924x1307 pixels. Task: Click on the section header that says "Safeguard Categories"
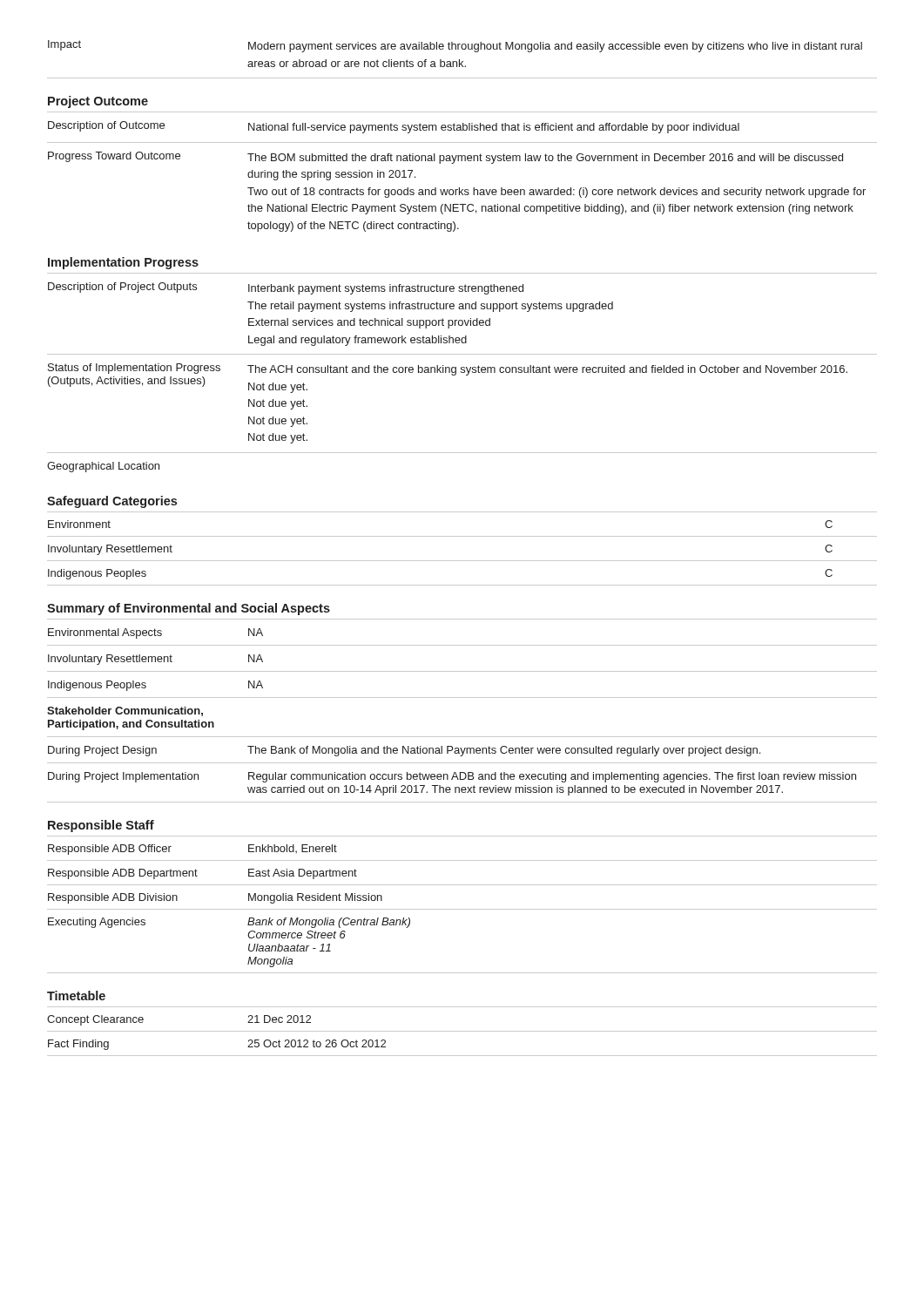tap(112, 501)
